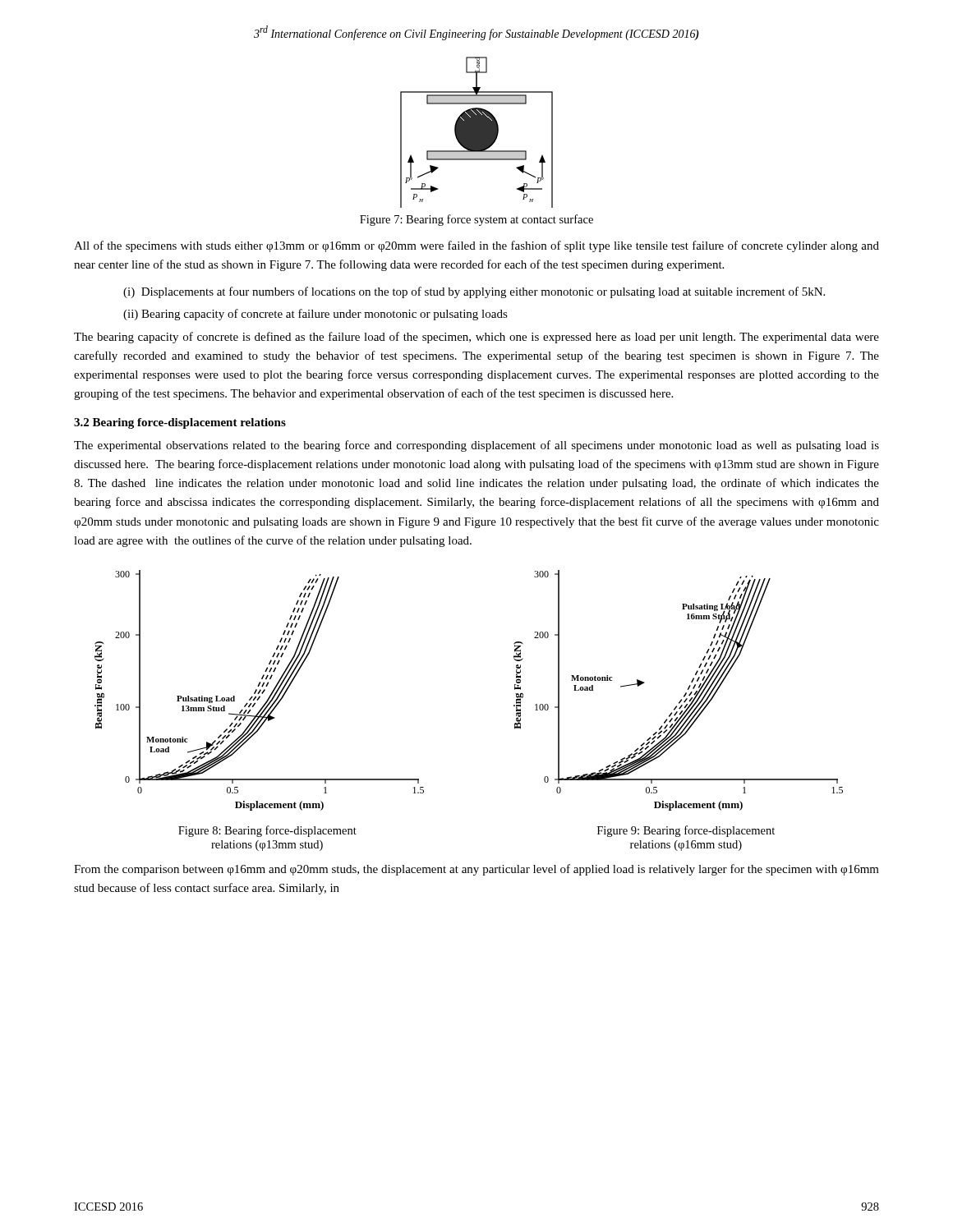Find the schematic
Screen dimensions: 1232x953
[x=476, y=132]
